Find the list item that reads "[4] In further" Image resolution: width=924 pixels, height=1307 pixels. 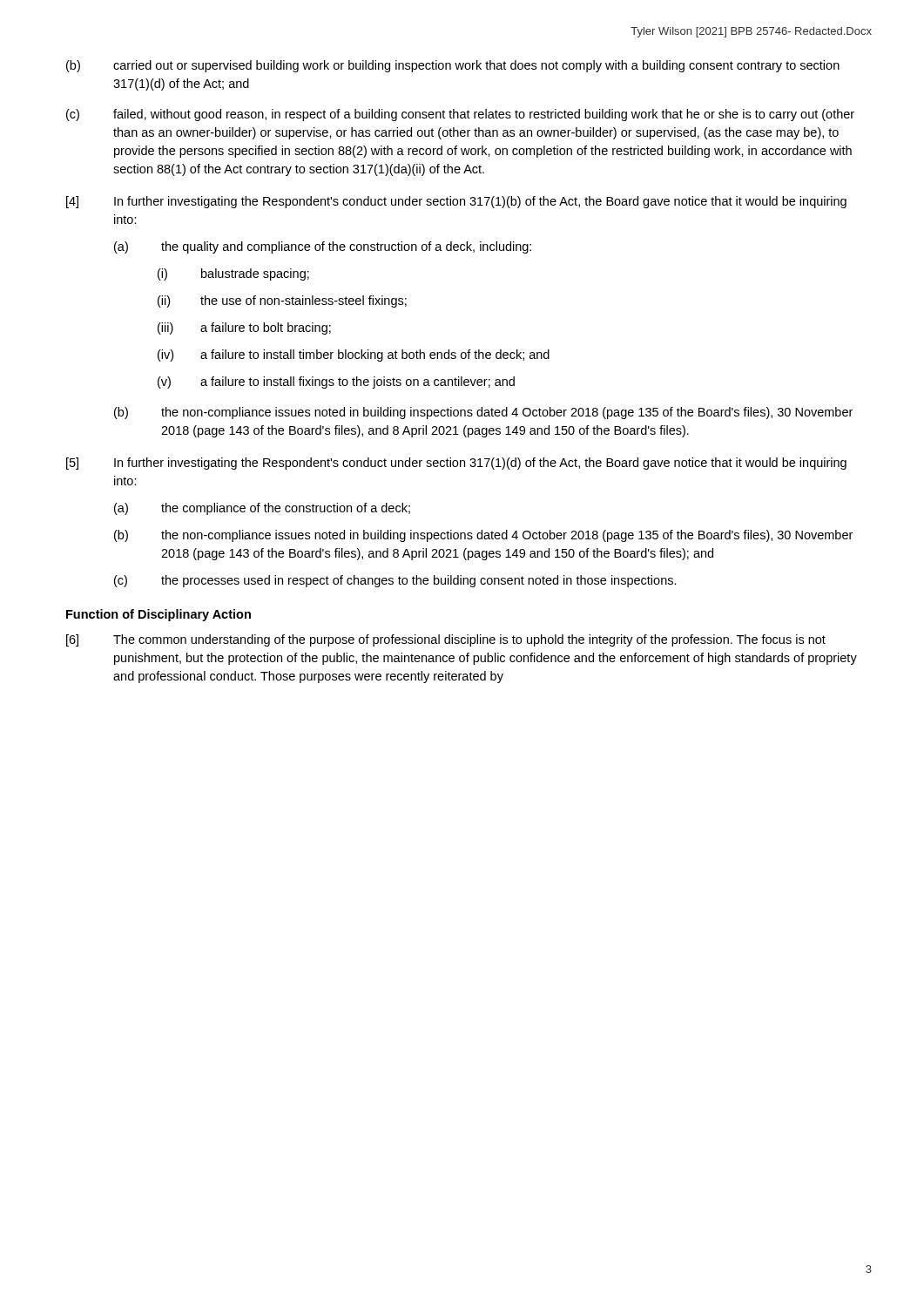pyautogui.click(x=466, y=211)
